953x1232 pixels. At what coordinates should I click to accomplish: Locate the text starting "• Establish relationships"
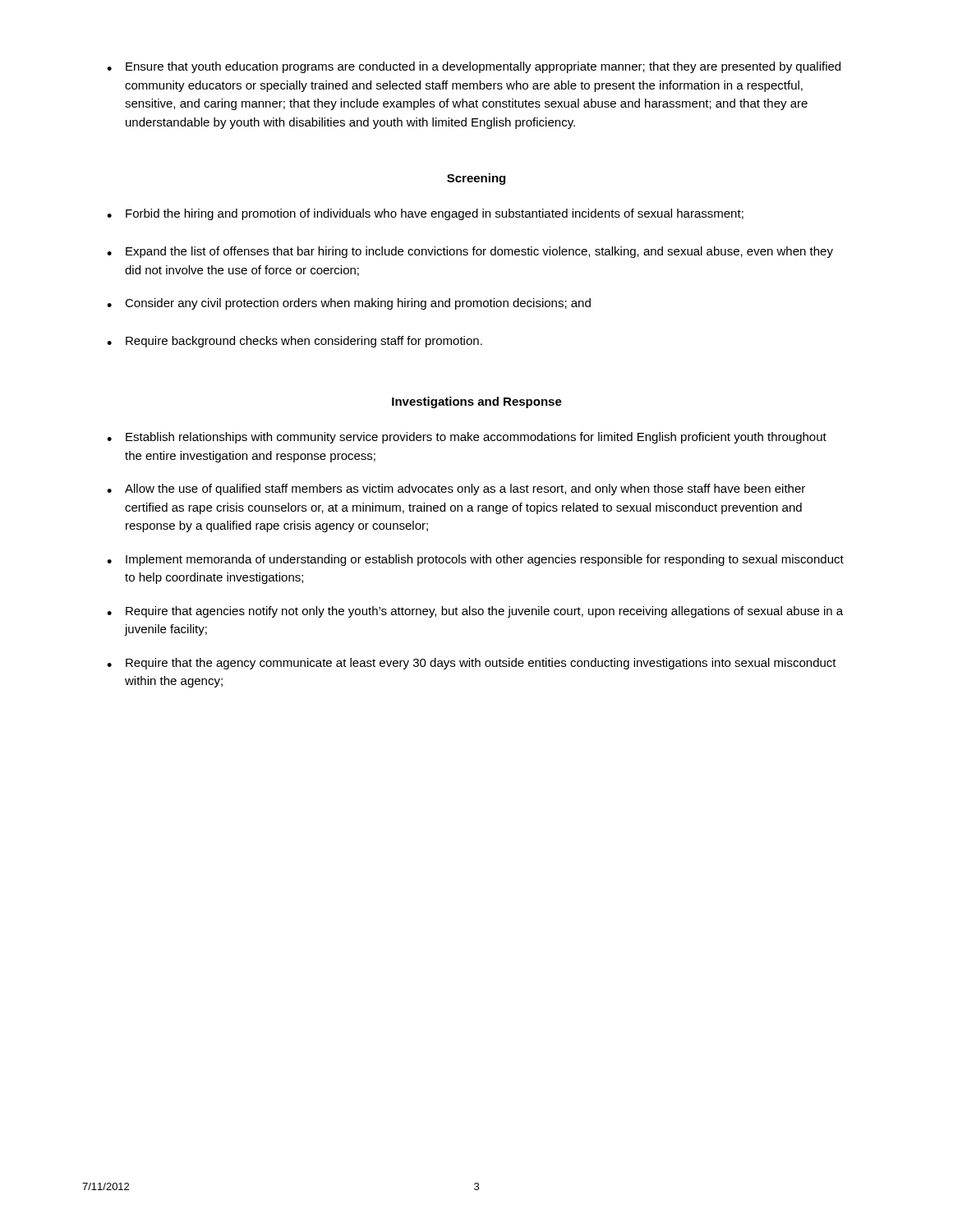click(476, 446)
